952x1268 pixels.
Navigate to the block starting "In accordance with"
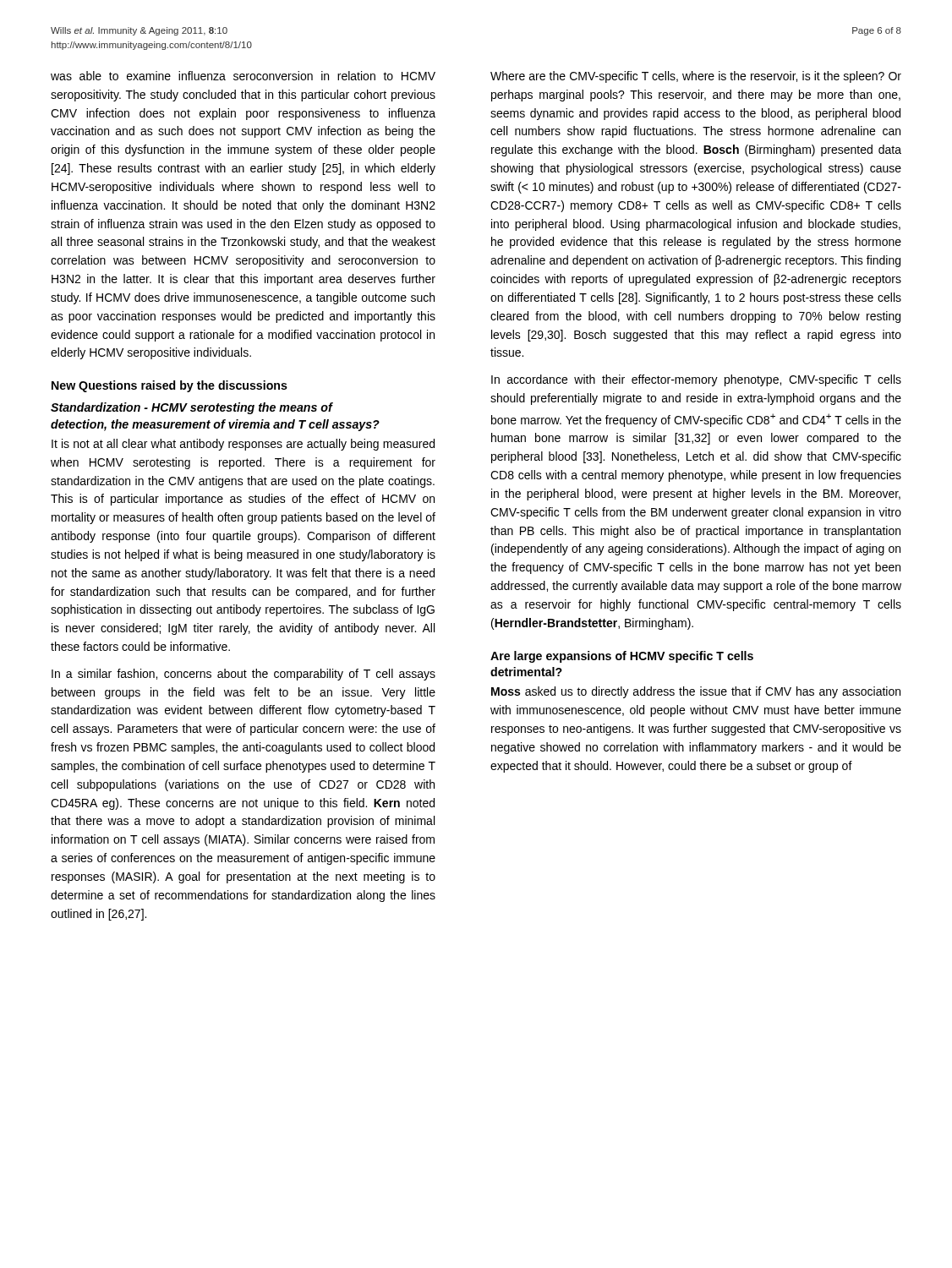(696, 501)
